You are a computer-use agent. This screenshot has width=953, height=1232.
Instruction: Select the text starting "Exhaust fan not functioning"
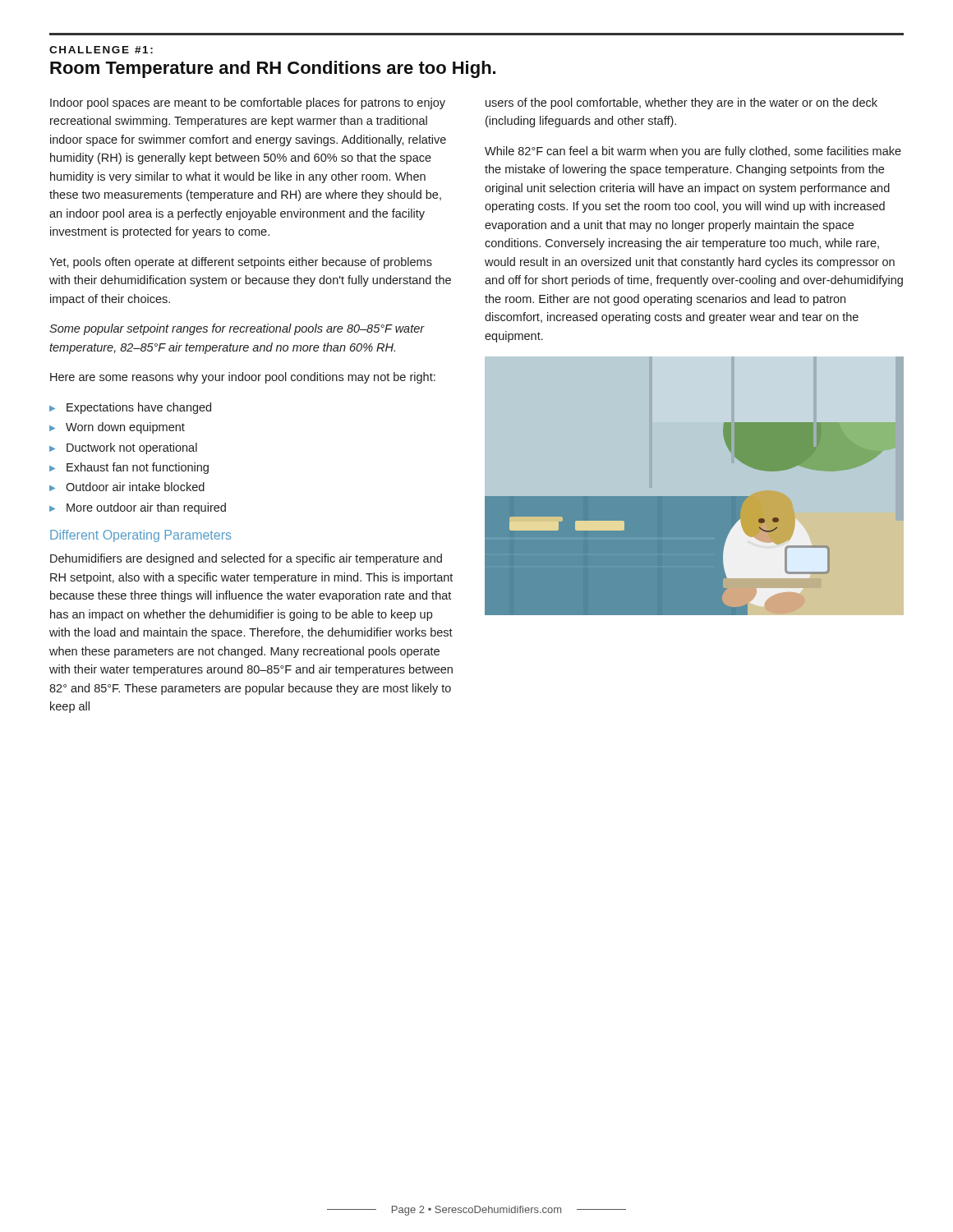pyautogui.click(x=138, y=467)
